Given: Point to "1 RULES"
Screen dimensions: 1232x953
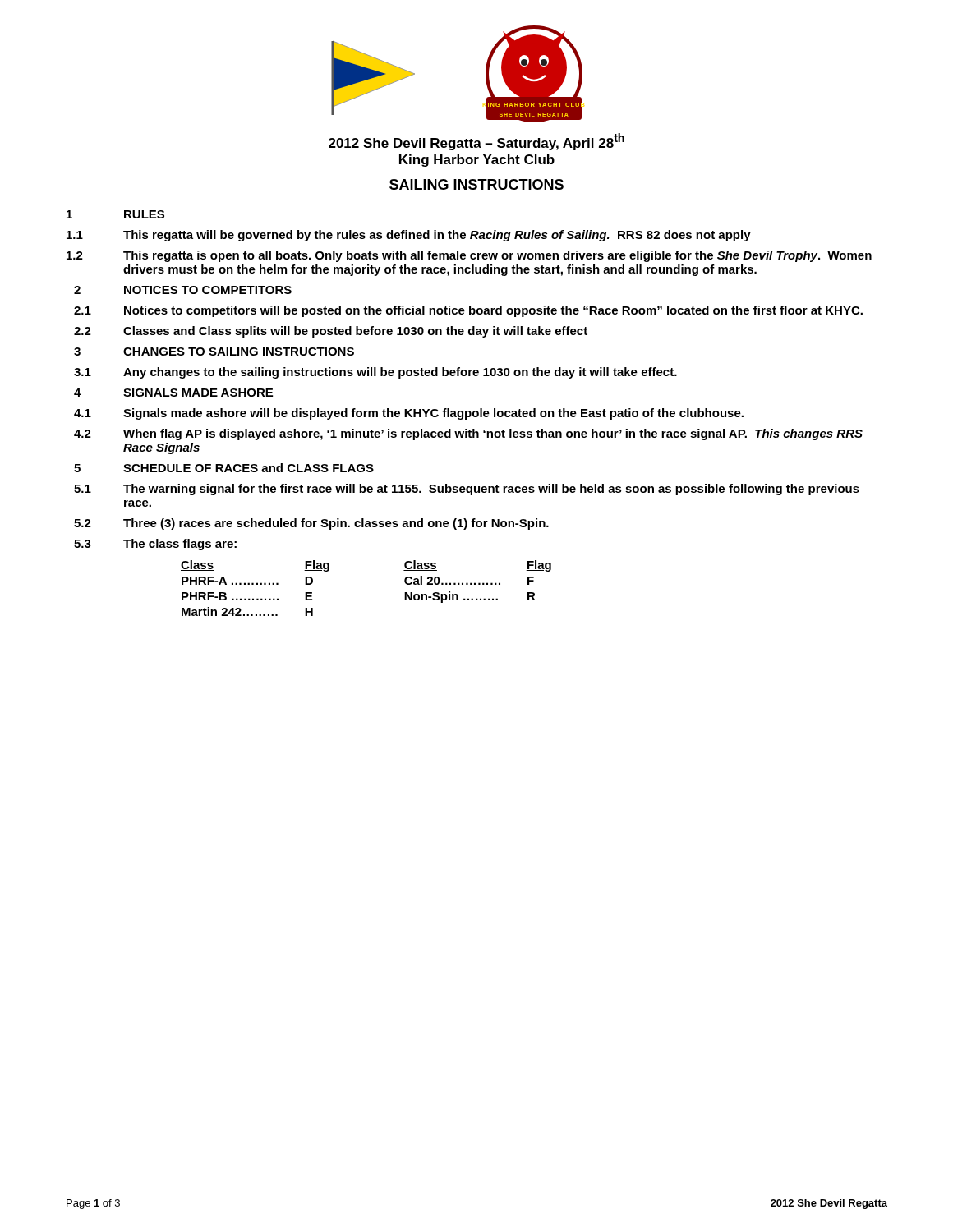Looking at the screenshot, I should point(69,214).
